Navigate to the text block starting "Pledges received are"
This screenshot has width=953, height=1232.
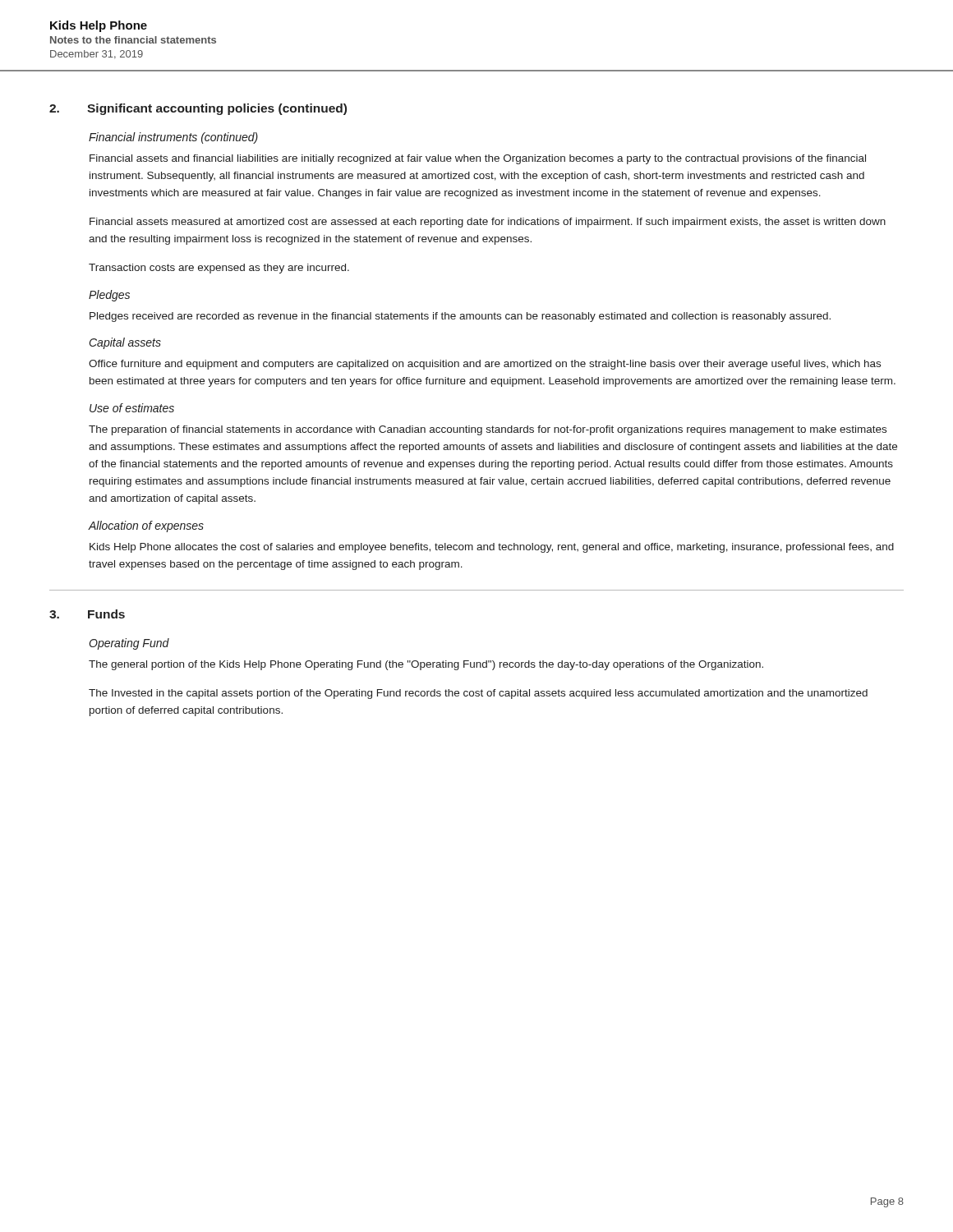460,315
